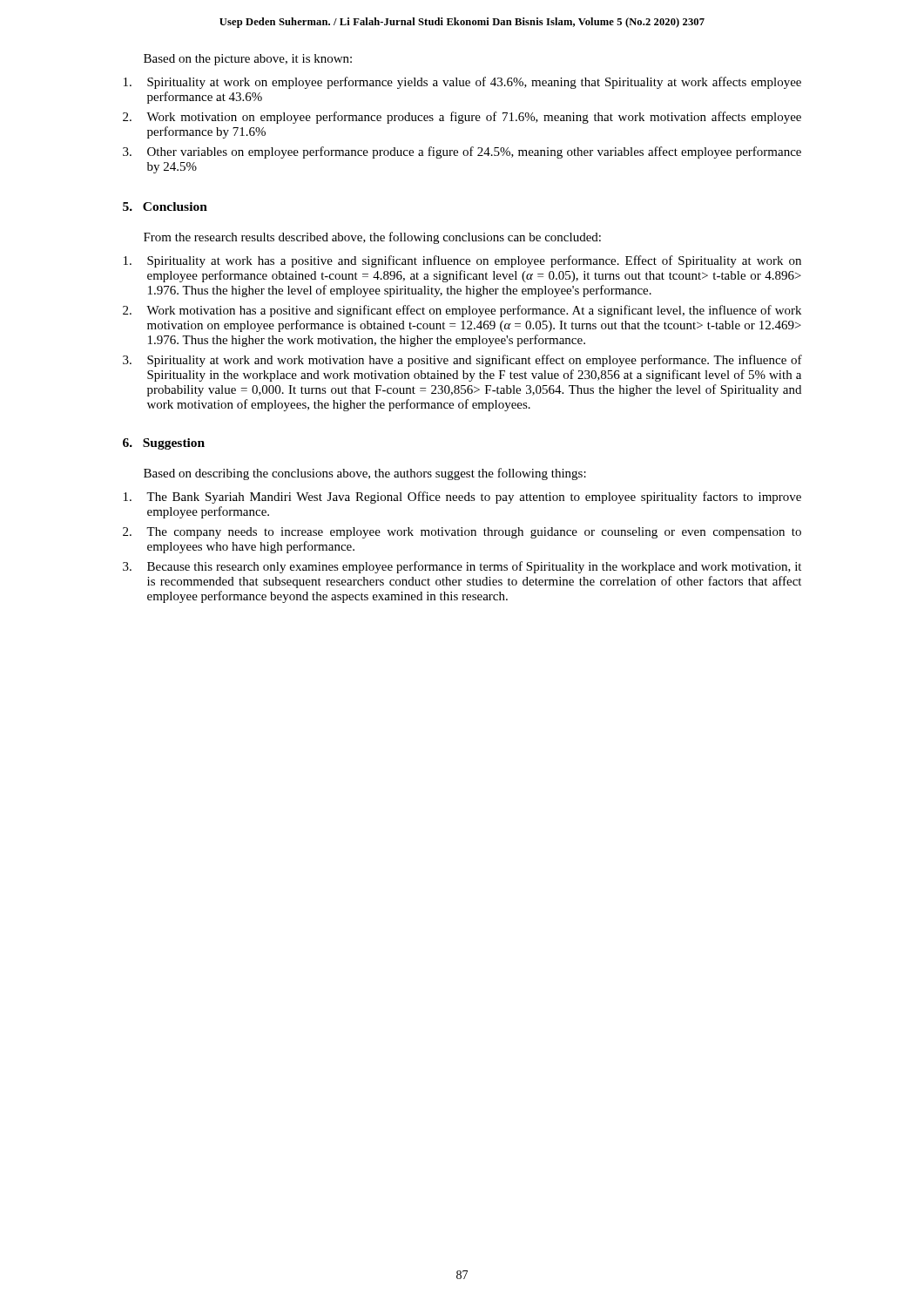Screen dimensions: 1307x924
Task: Where is the passage that starts "The Bank Syariah Mandiri West Java"?
Action: pos(462,505)
